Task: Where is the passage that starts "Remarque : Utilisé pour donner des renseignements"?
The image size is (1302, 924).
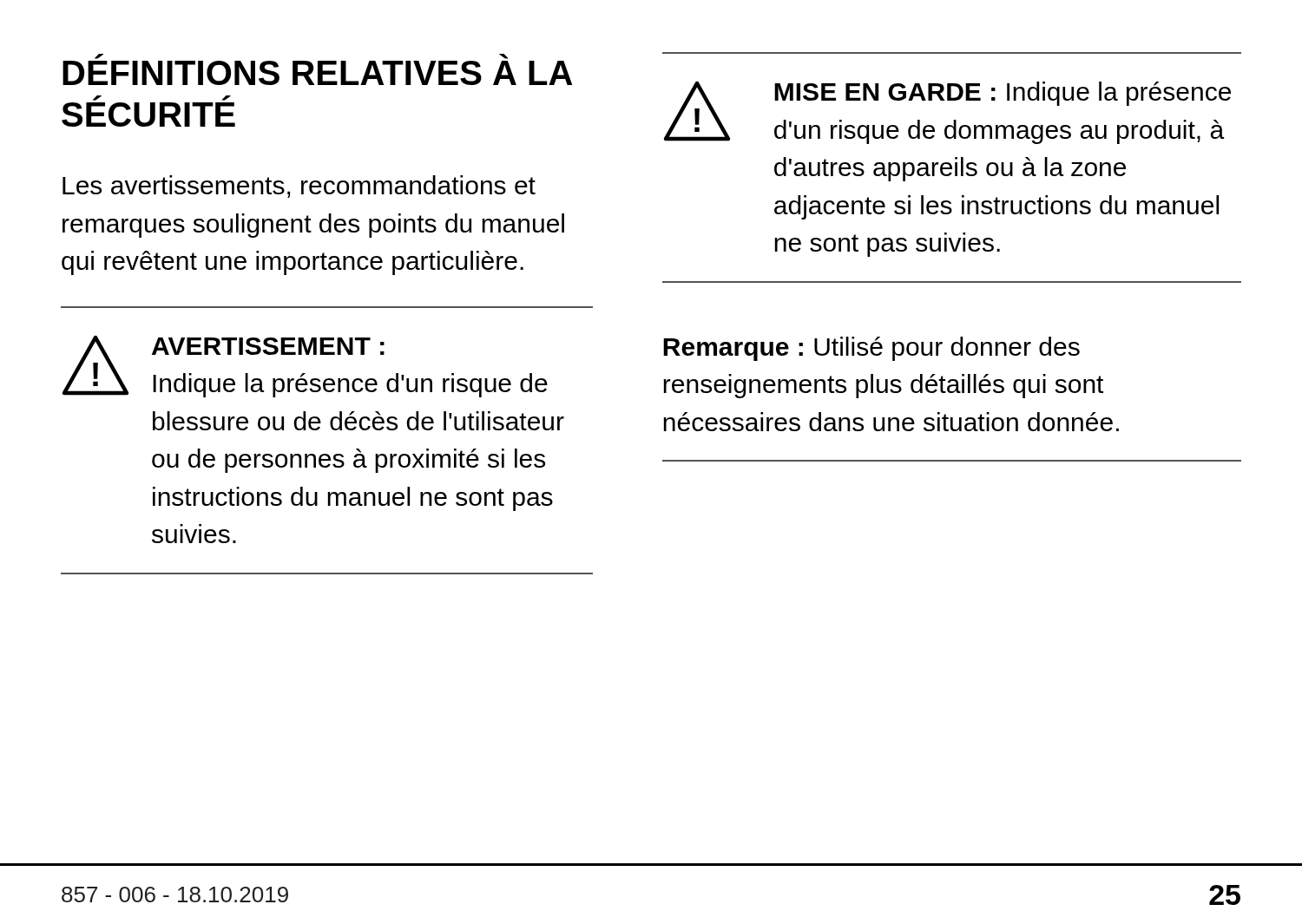Action: (952, 384)
